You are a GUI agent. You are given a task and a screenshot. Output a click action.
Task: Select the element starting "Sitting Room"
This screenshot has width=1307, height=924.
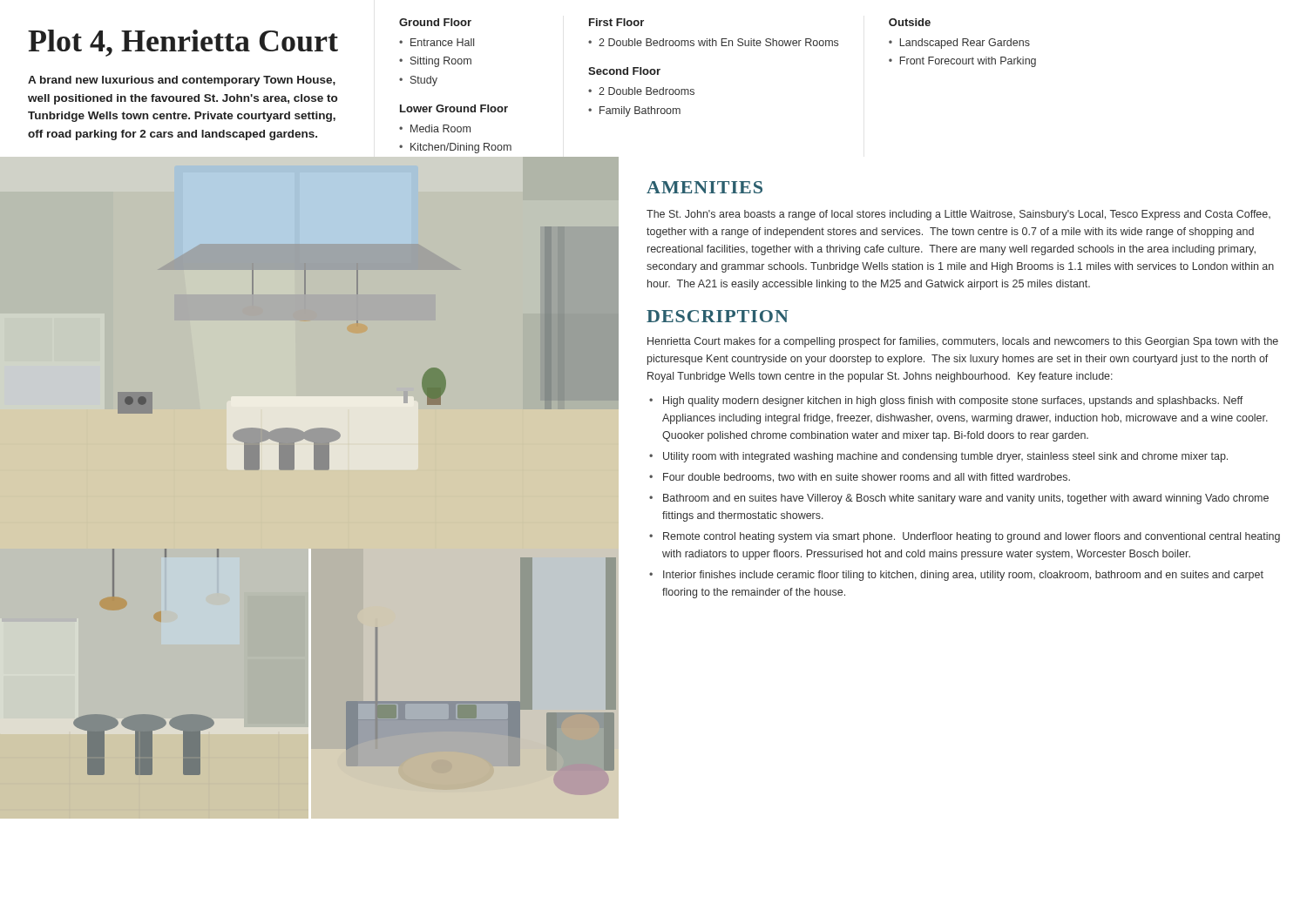pos(441,61)
